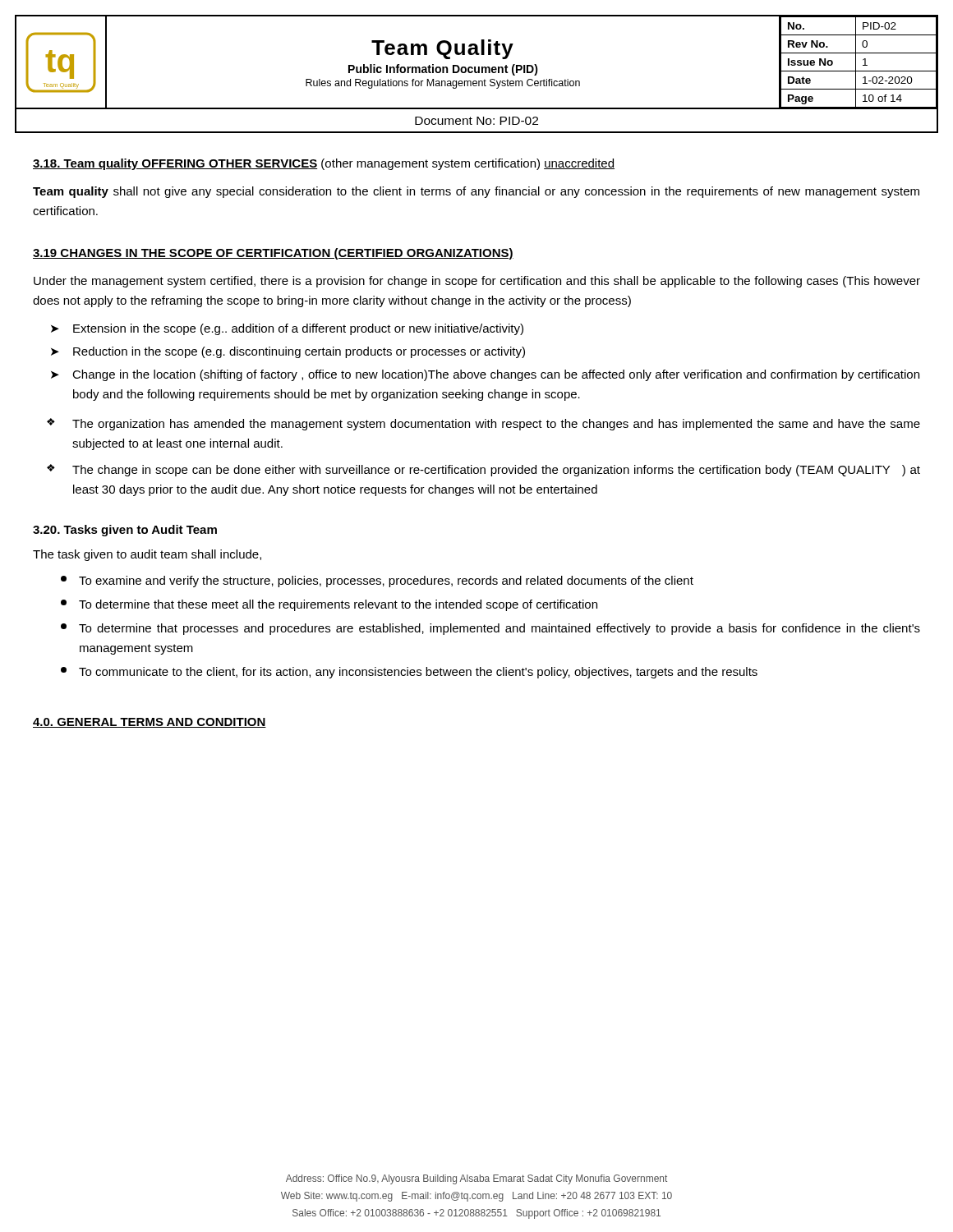The width and height of the screenshot is (953, 1232).
Task: Find the list item that says "➤ Change in"
Action: pos(485,382)
